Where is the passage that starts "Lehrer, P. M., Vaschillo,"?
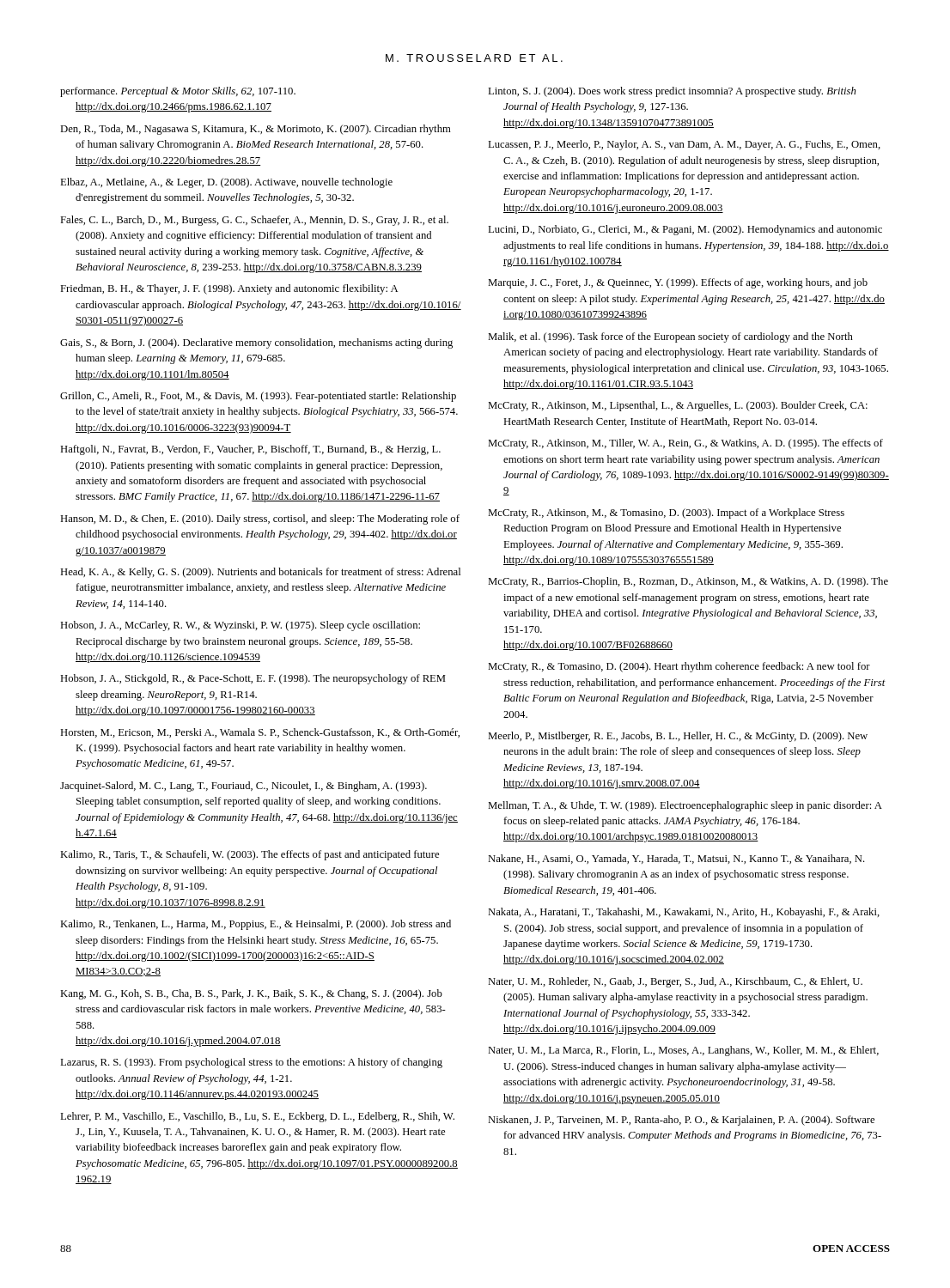This screenshot has height=1288, width=950. (259, 1147)
